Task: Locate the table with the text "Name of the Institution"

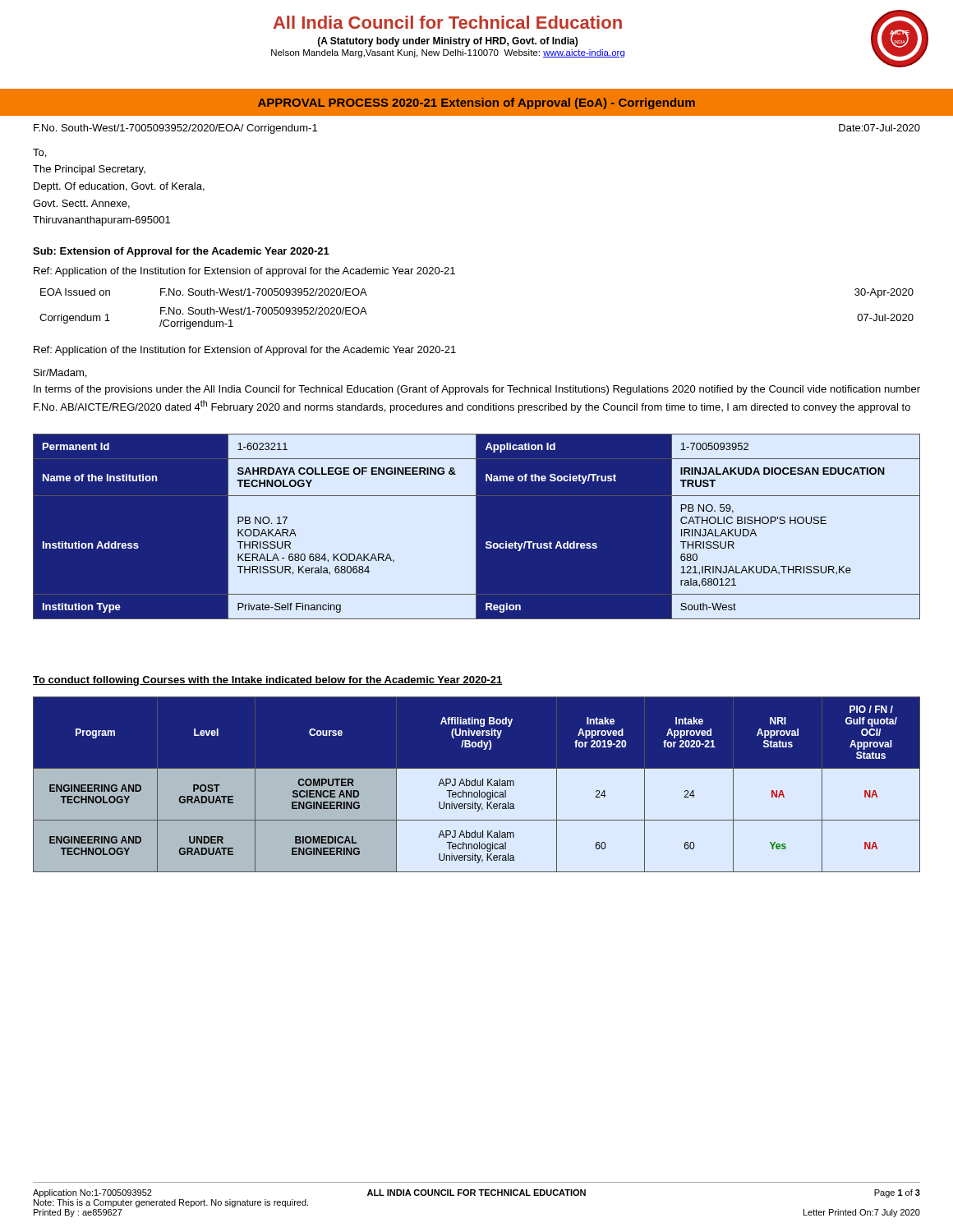Action: (x=476, y=526)
